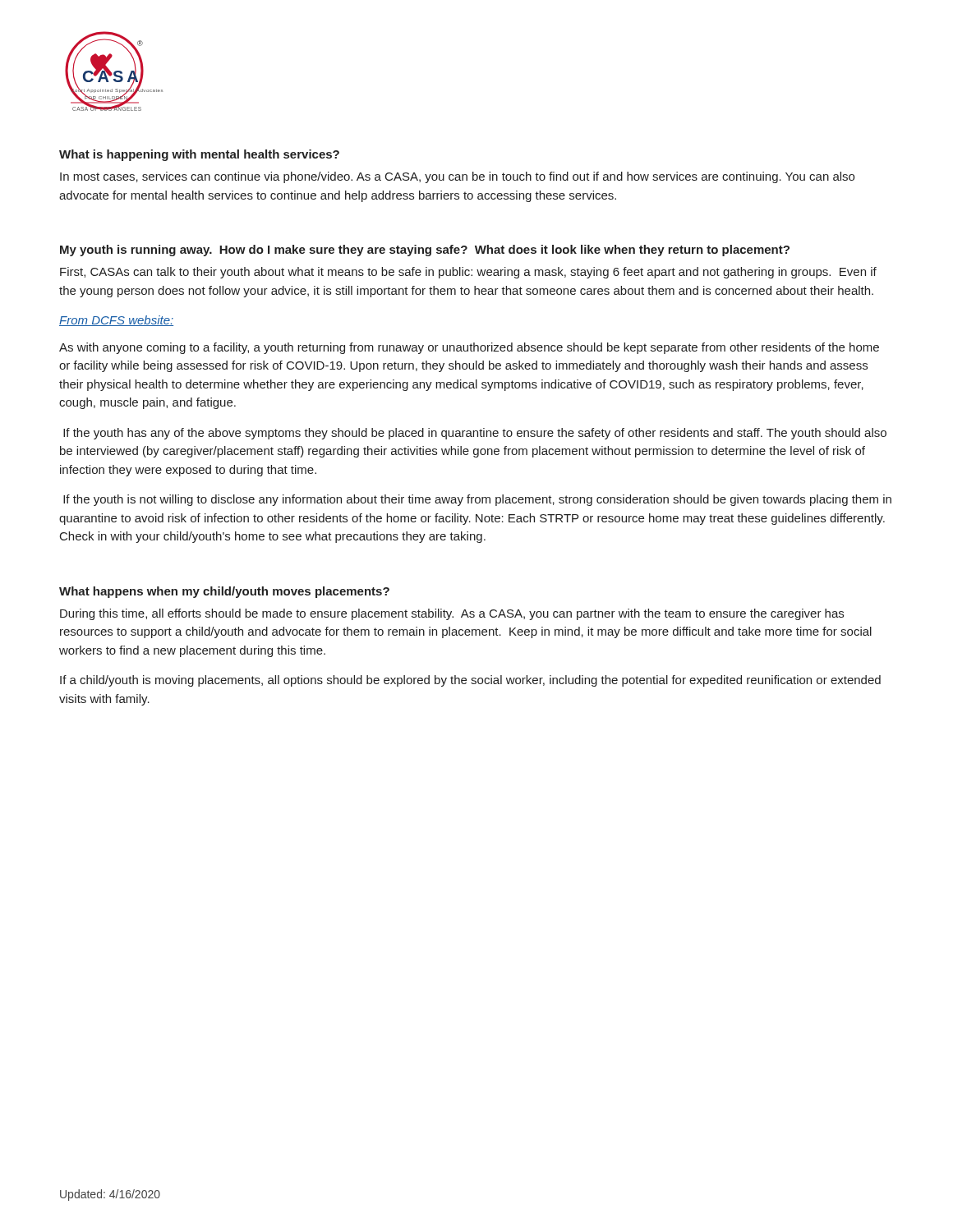Find the text starting "In most cases, services"
The height and width of the screenshot is (1232, 953).
click(457, 185)
